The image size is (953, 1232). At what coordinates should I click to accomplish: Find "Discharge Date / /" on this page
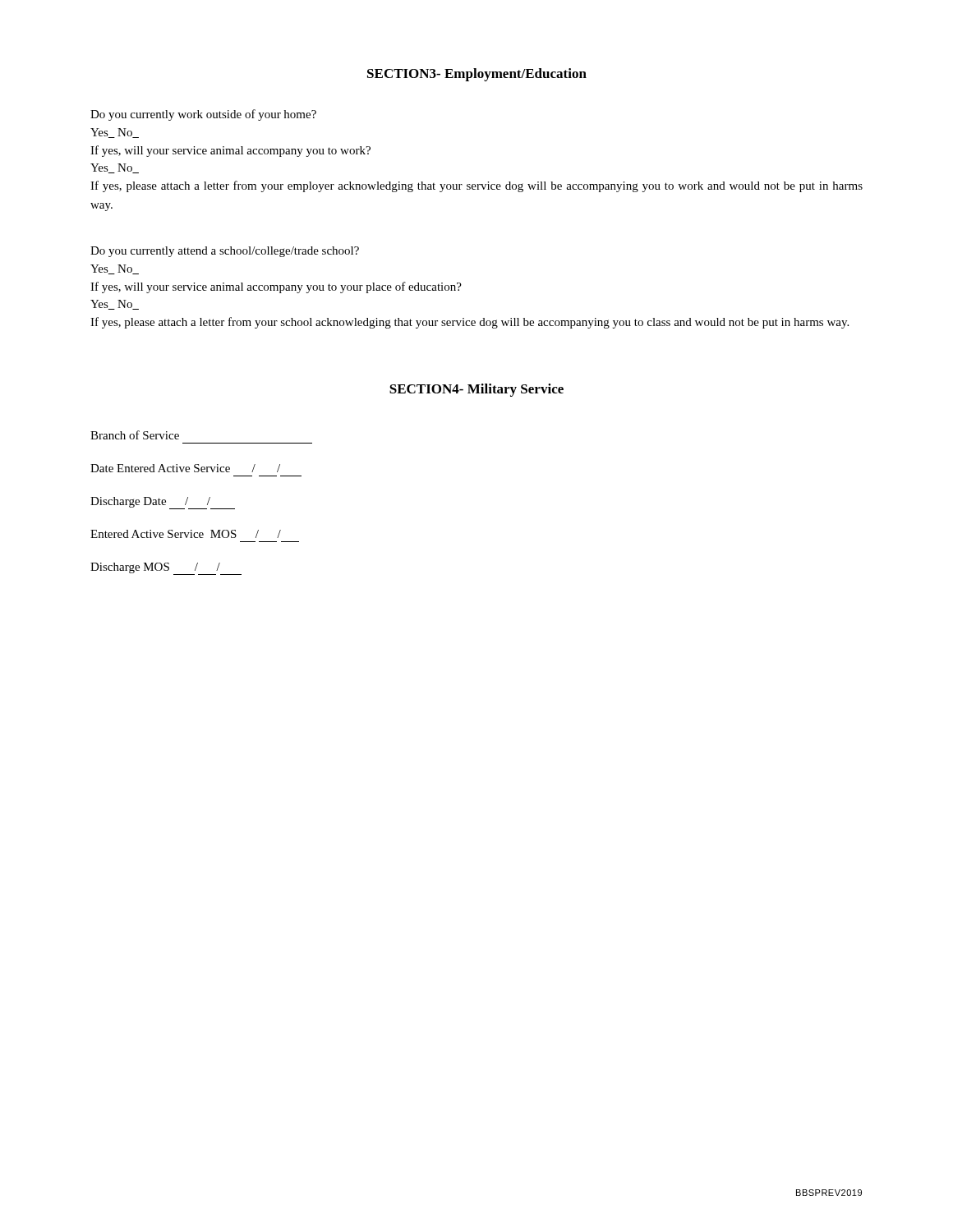click(x=163, y=501)
